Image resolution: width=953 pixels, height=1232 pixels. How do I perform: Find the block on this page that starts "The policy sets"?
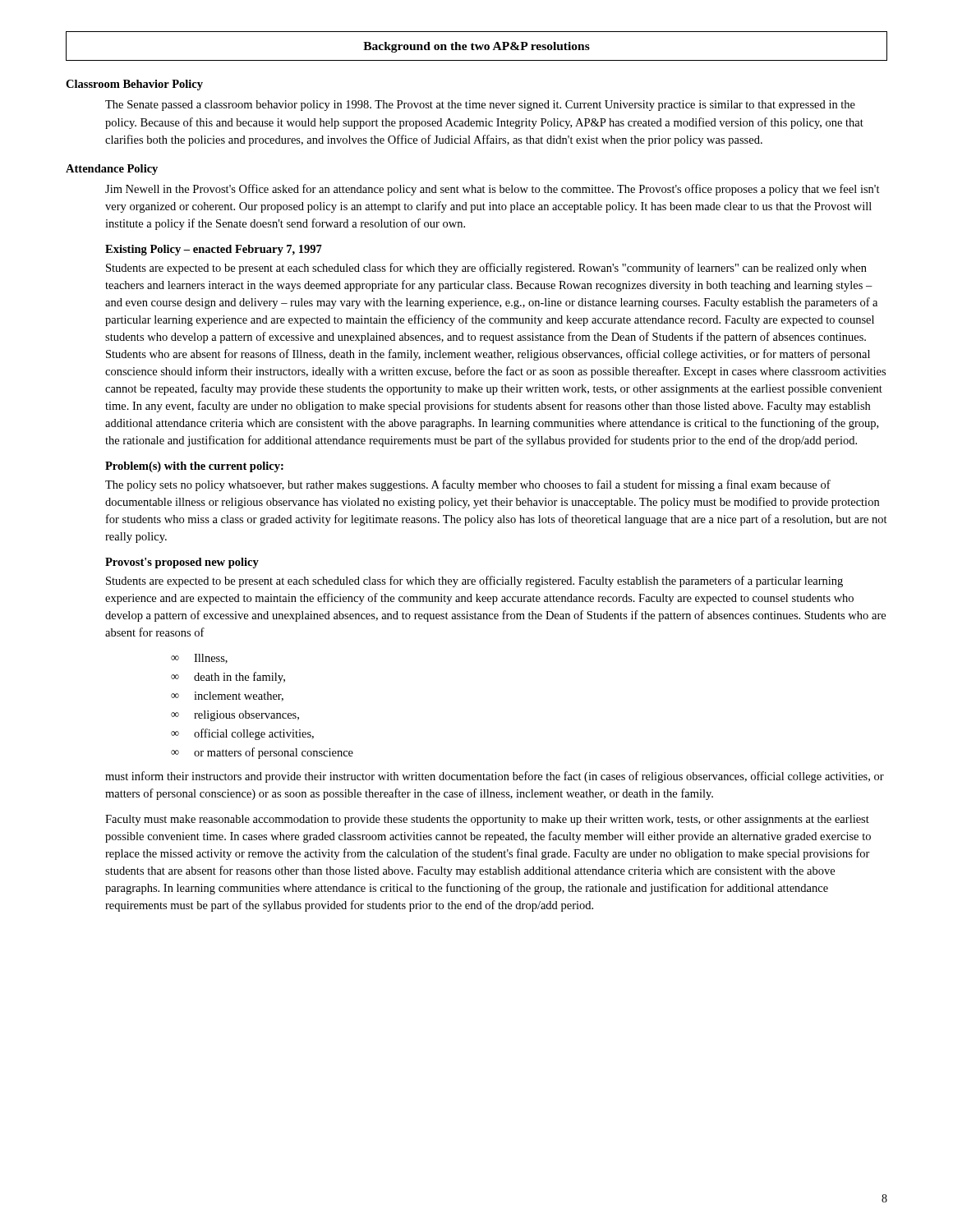click(x=496, y=511)
